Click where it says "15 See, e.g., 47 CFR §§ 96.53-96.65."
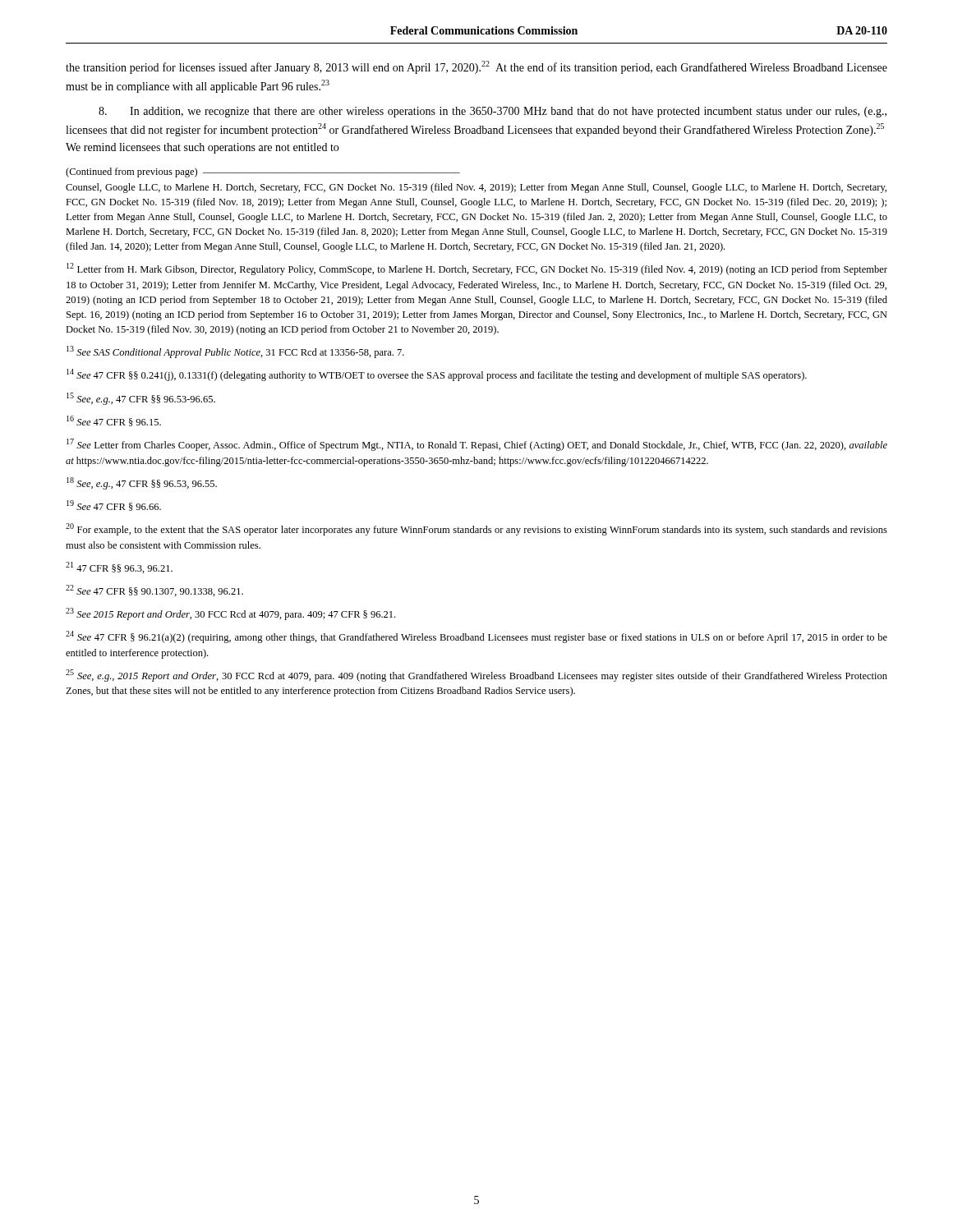 point(141,398)
